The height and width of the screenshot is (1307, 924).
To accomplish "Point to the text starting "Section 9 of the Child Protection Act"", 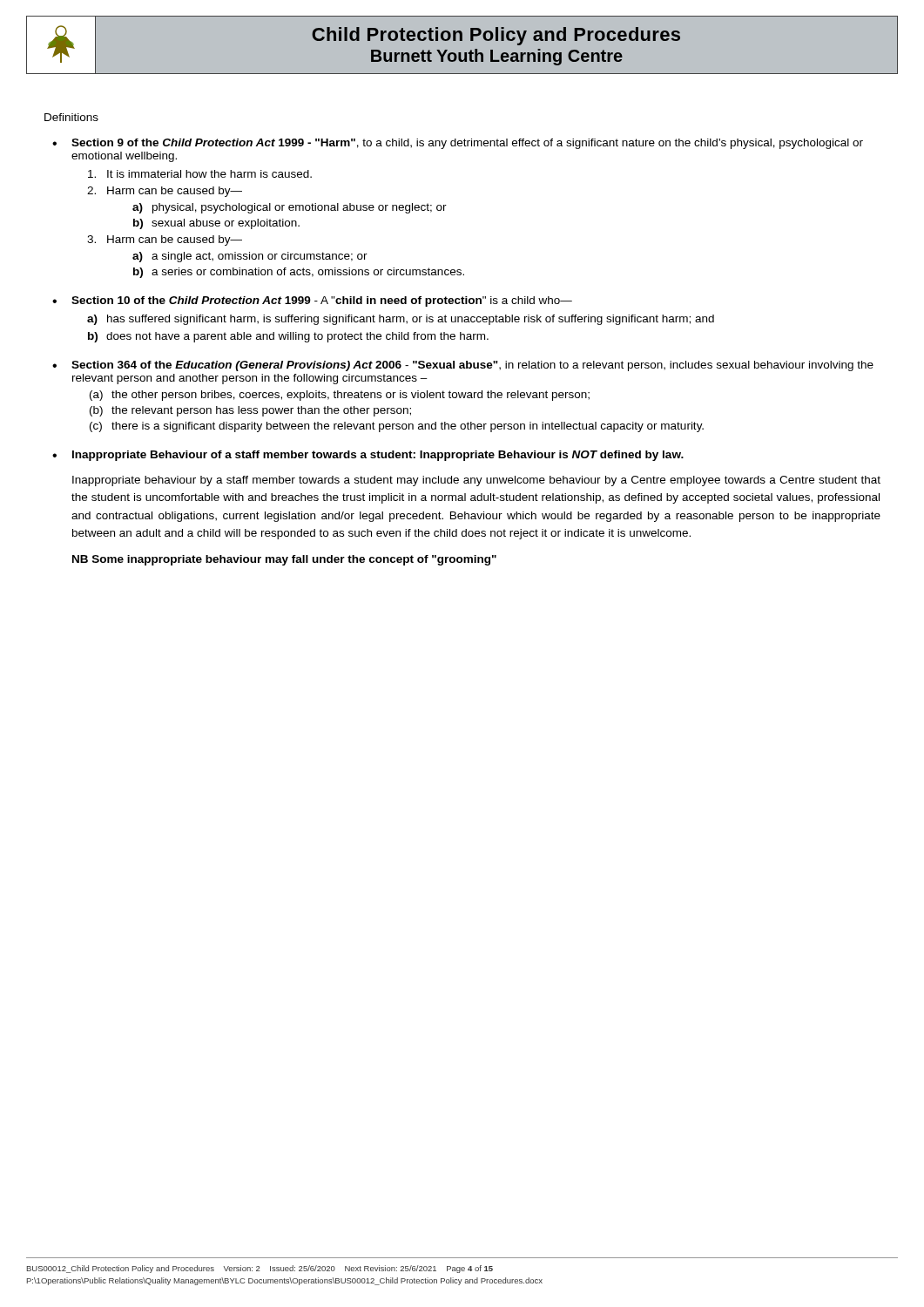I will [x=467, y=144].
